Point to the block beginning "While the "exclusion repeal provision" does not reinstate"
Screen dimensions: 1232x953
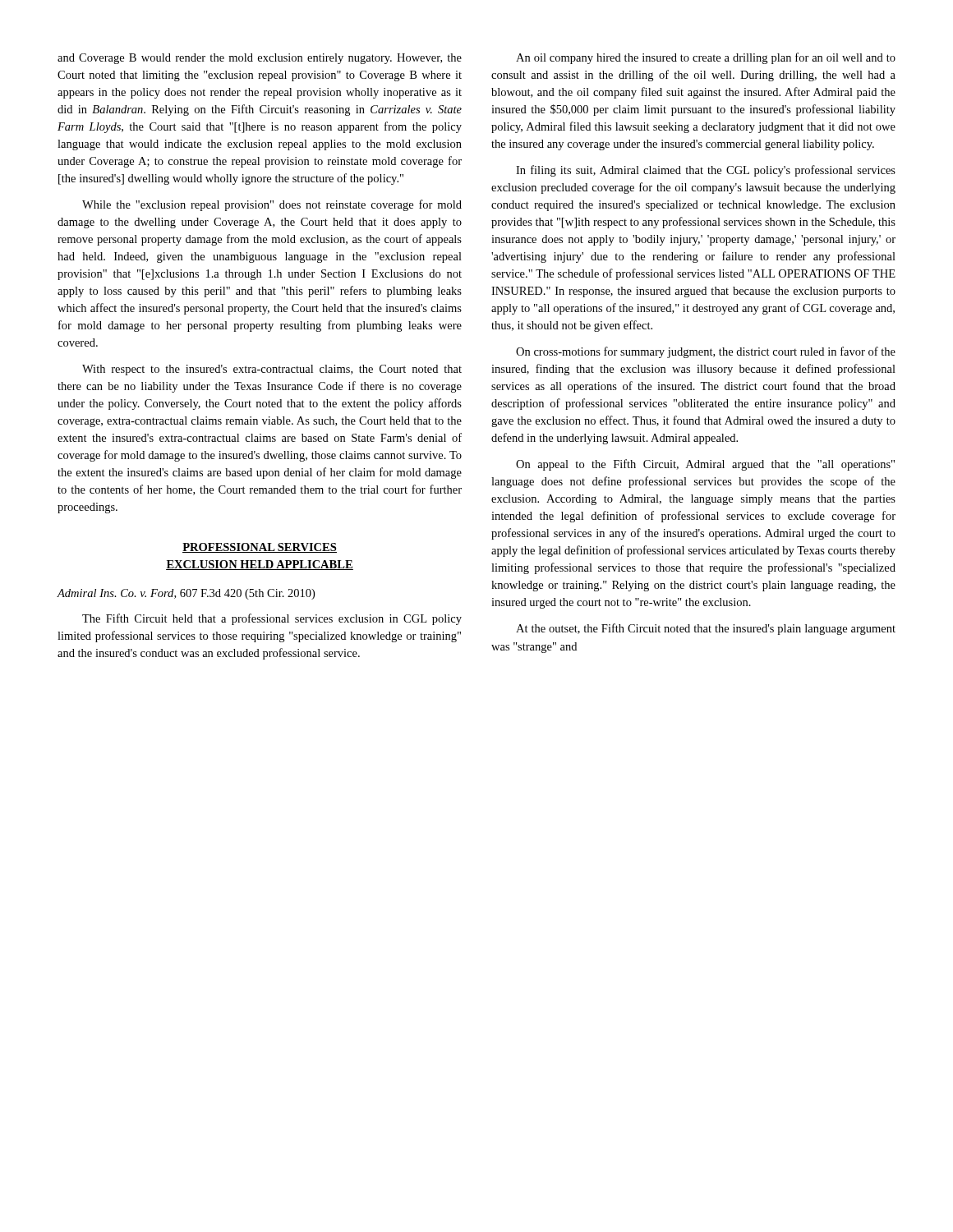[260, 274]
